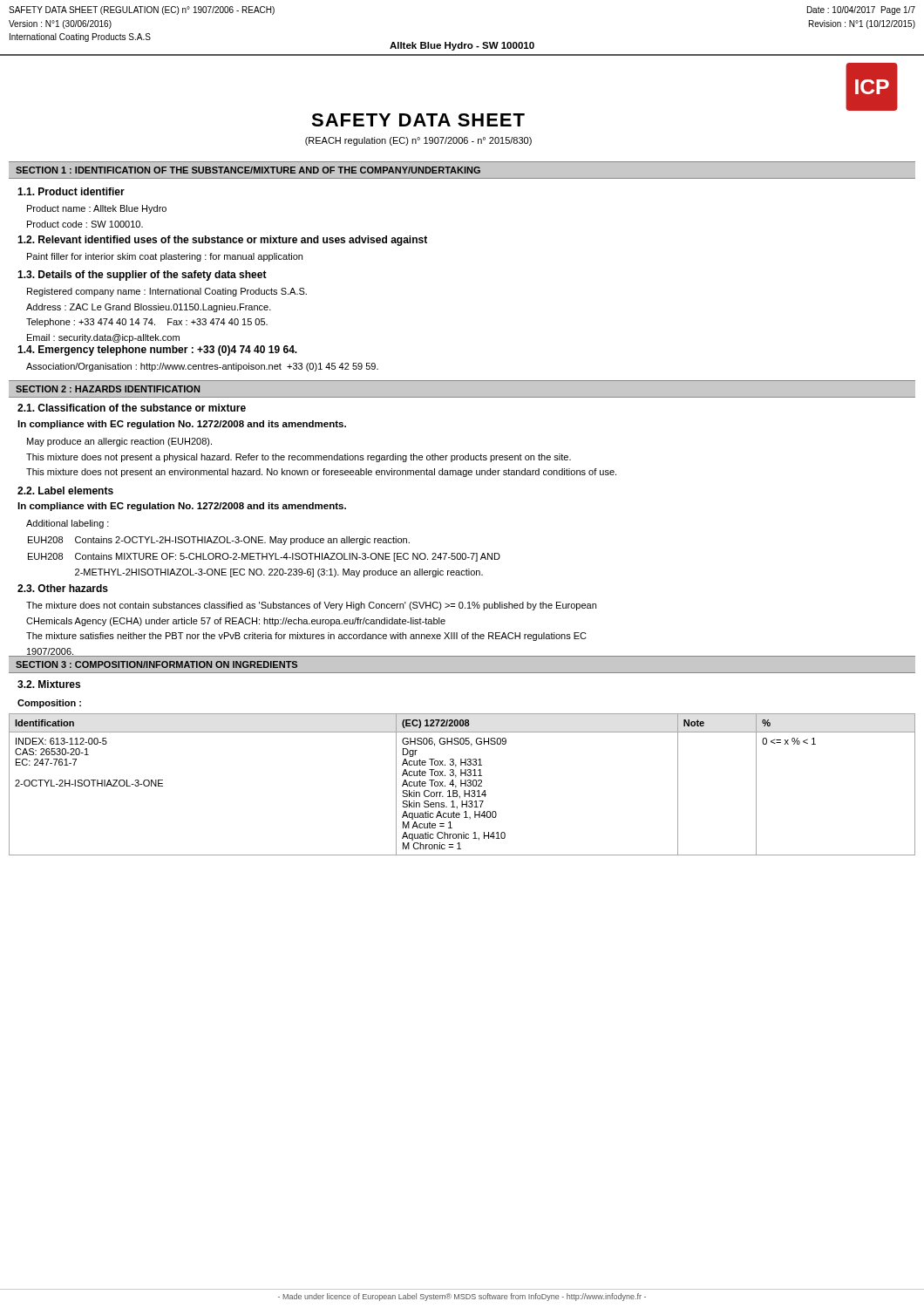The height and width of the screenshot is (1308, 924).
Task: Click the passage that begins "Paint filler for interior skim coat"
Action: pos(165,256)
